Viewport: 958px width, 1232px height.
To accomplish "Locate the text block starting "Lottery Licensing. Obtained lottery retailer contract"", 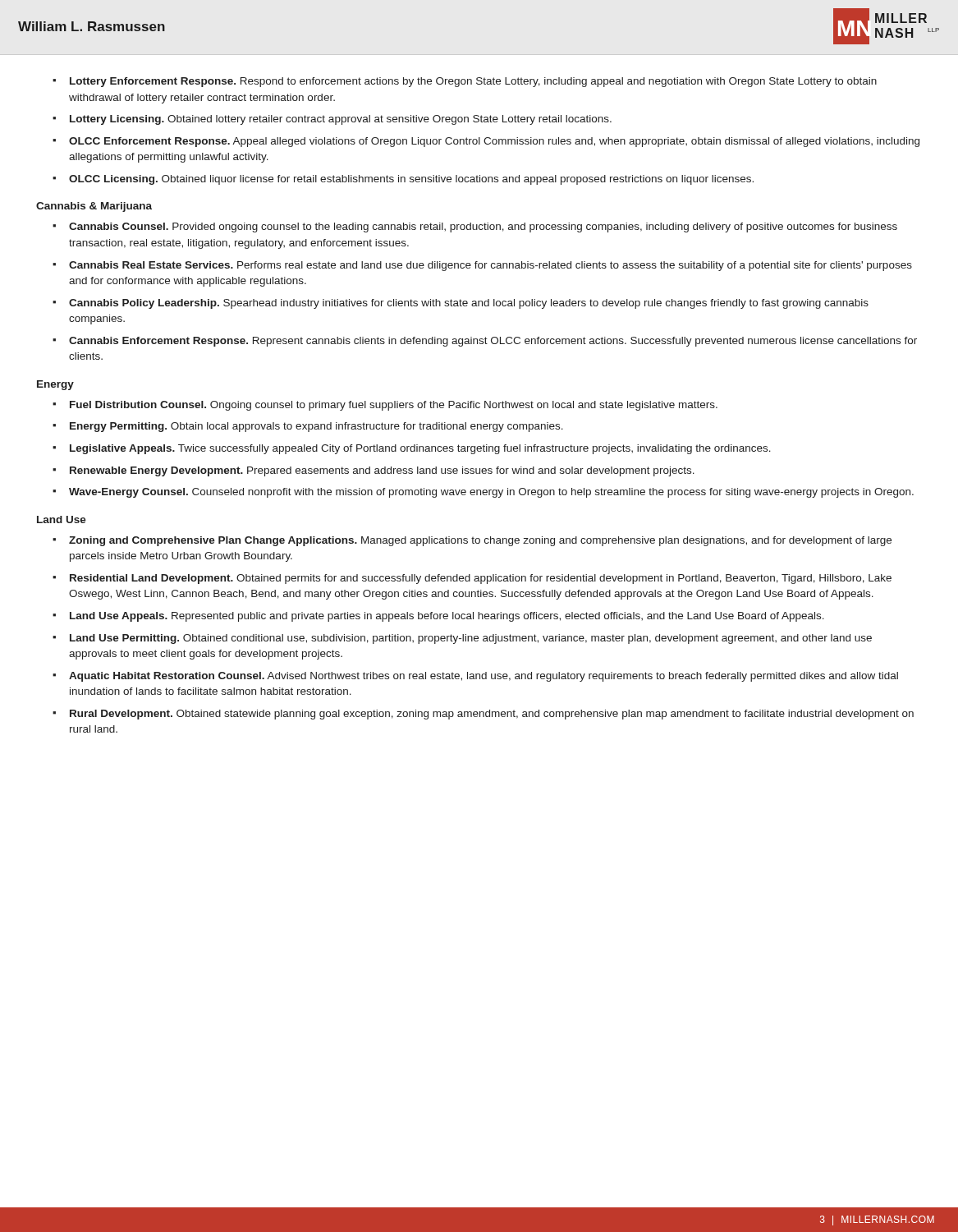I will 341,119.
